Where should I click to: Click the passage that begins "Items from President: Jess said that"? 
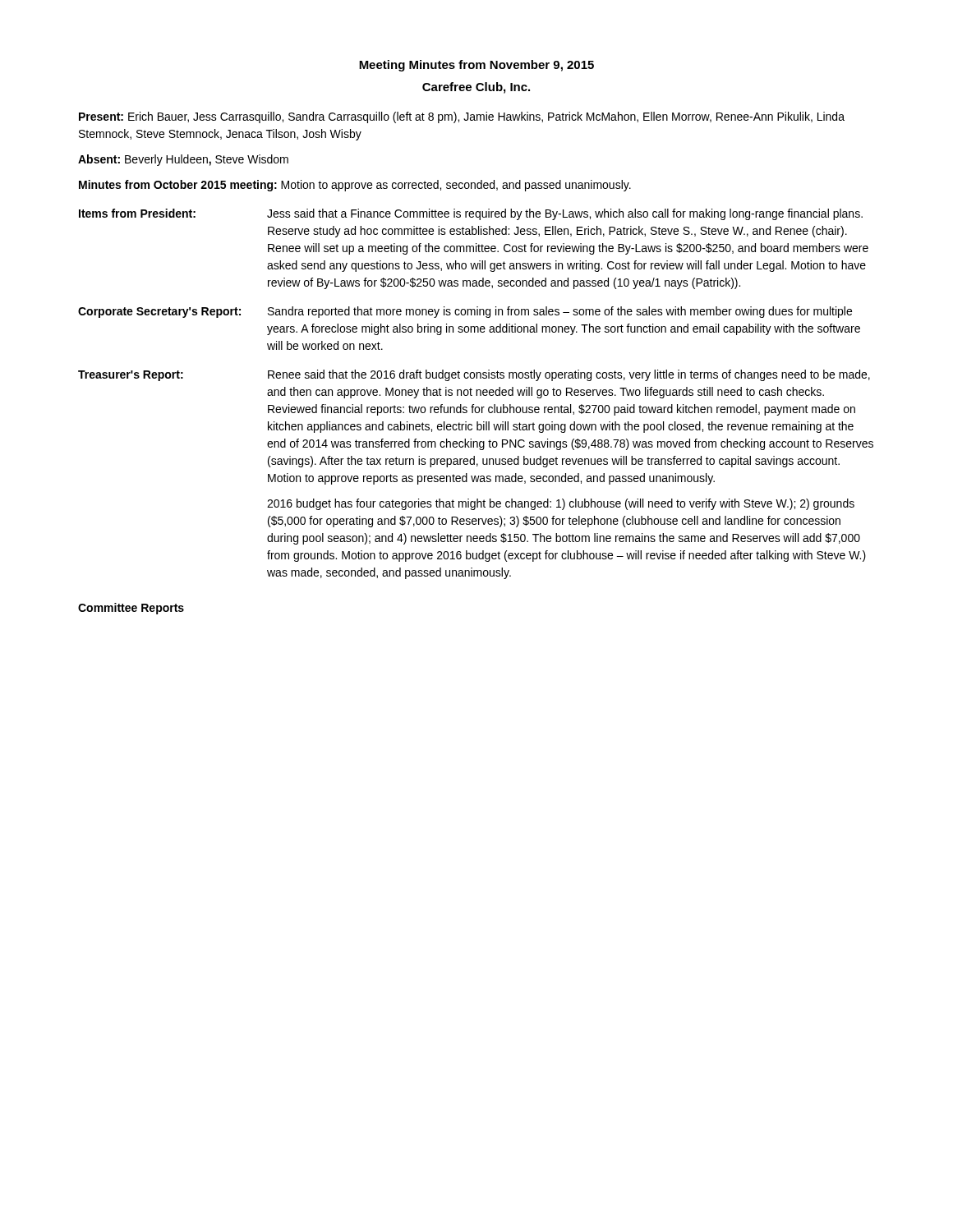tap(476, 248)
